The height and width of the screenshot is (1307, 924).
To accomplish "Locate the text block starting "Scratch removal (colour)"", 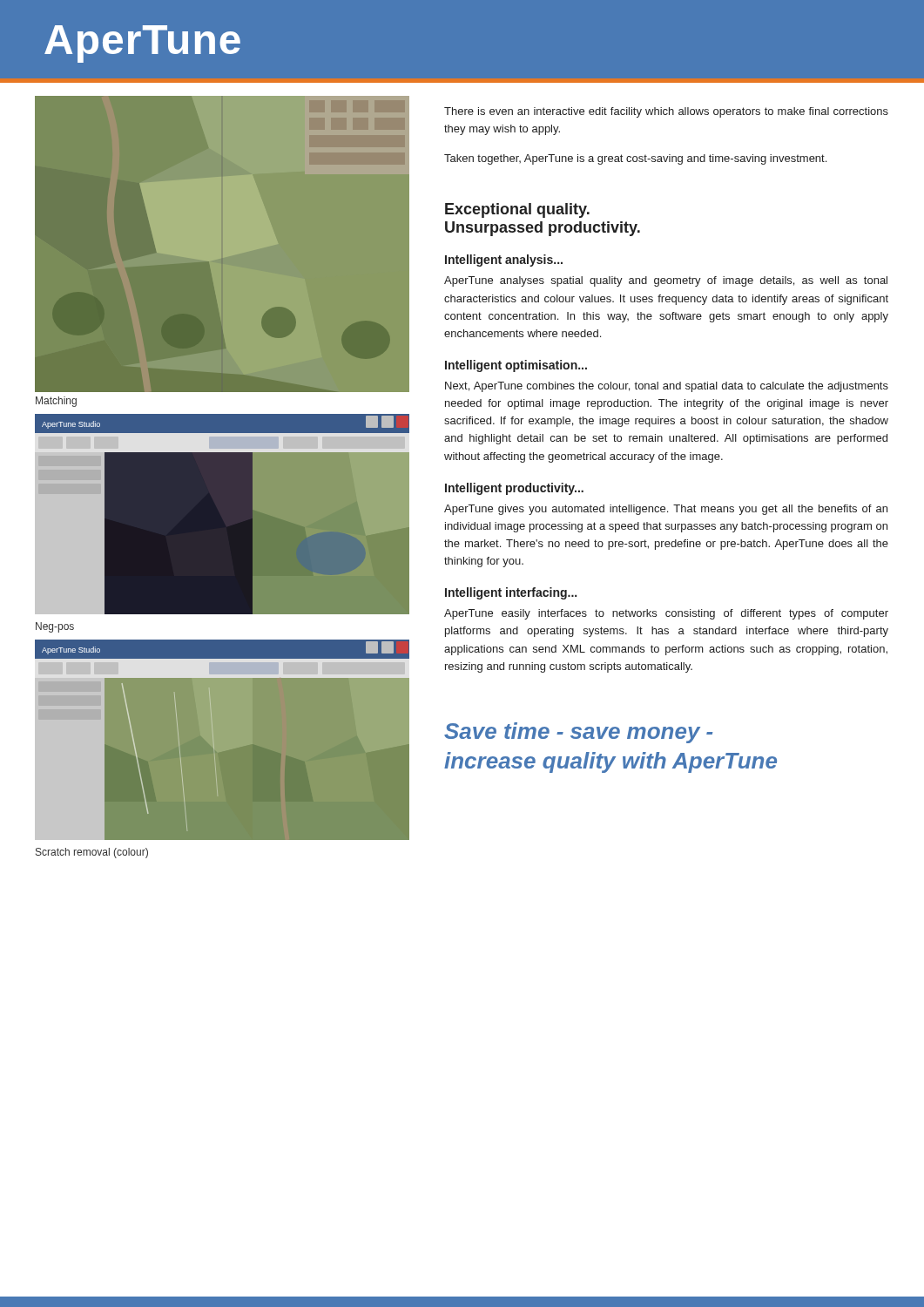I will pos(92,852).
